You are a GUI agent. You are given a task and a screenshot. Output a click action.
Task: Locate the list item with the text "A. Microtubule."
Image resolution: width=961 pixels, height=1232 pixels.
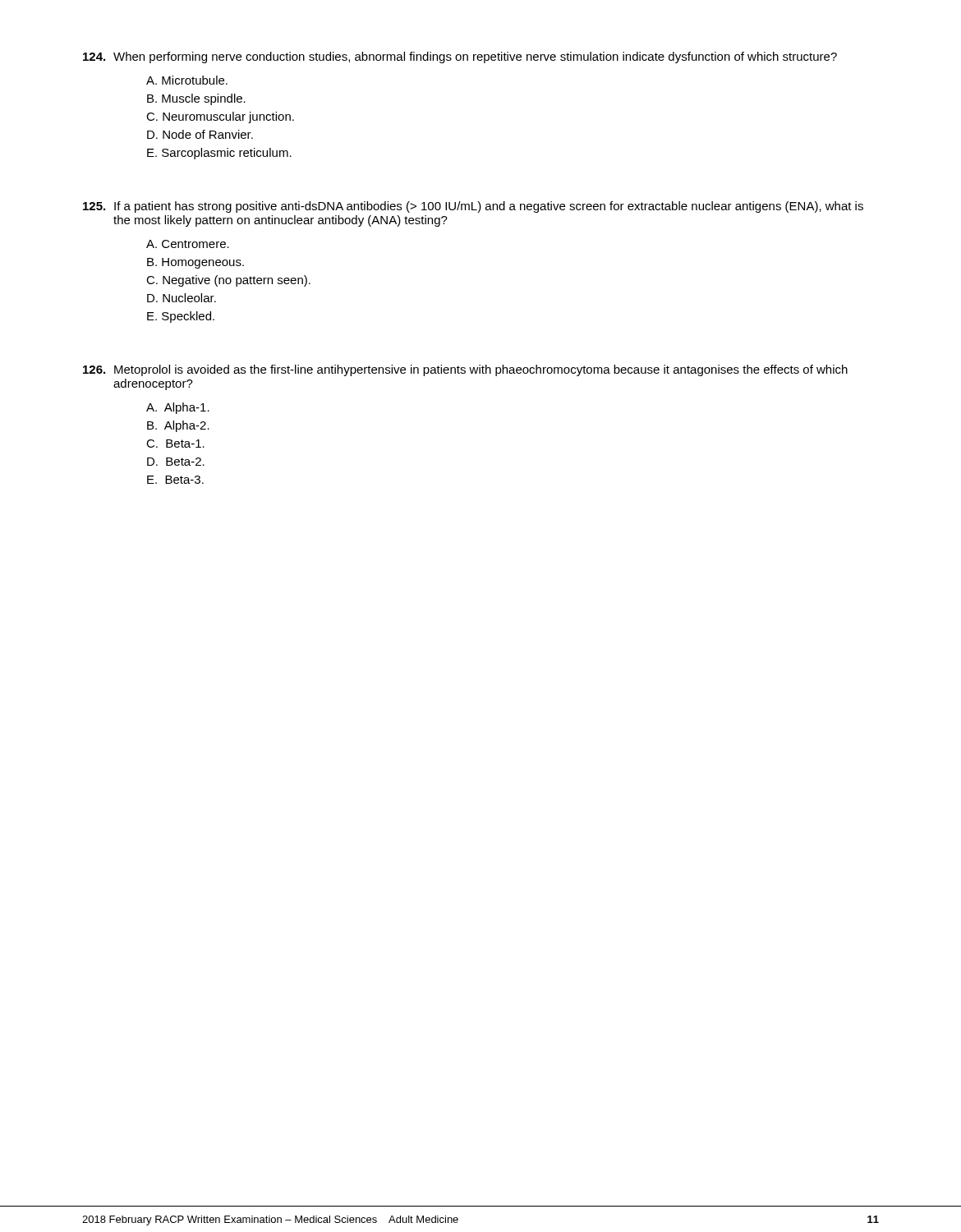(x=187, y=80)
